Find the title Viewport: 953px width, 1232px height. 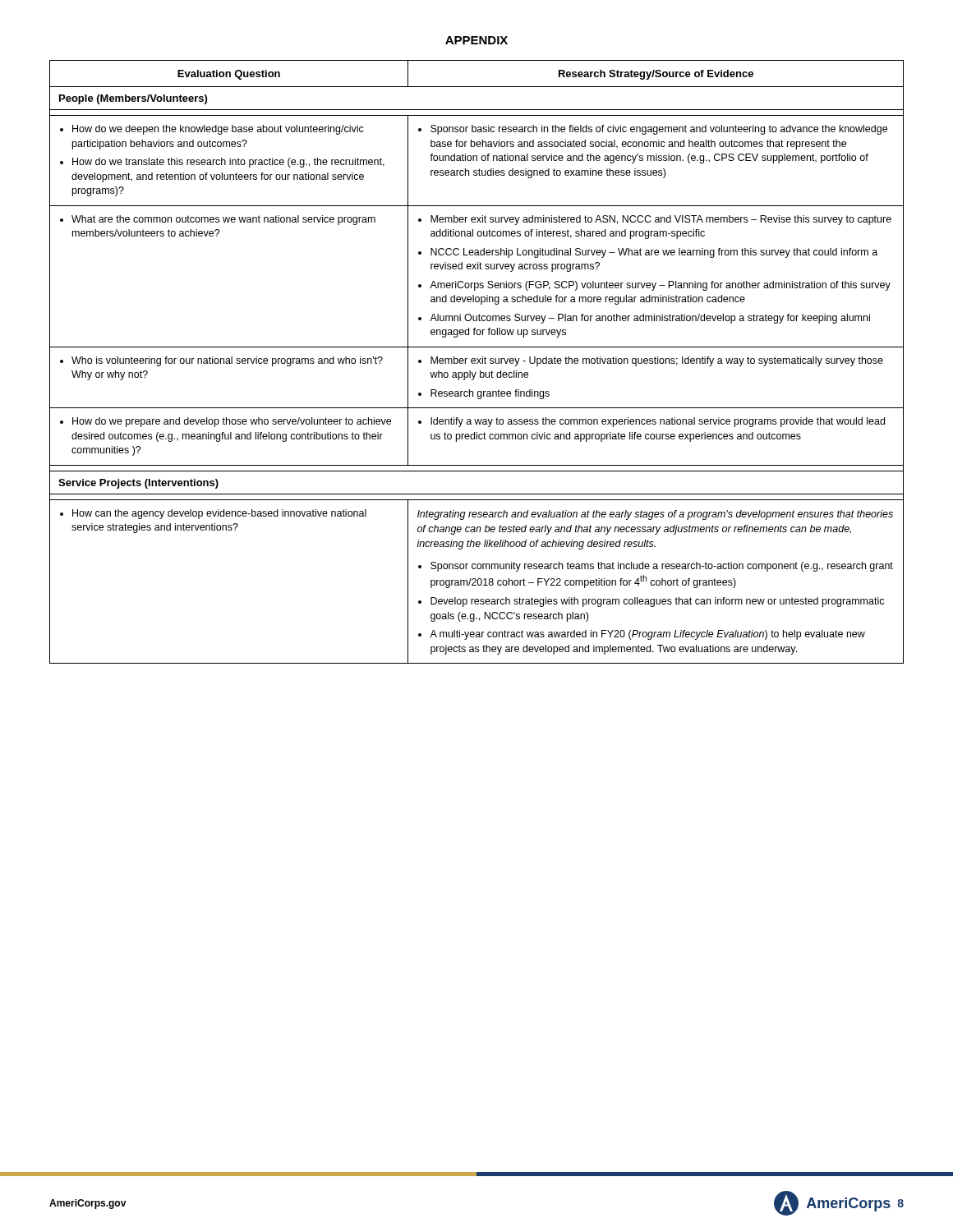click(476, 40)
